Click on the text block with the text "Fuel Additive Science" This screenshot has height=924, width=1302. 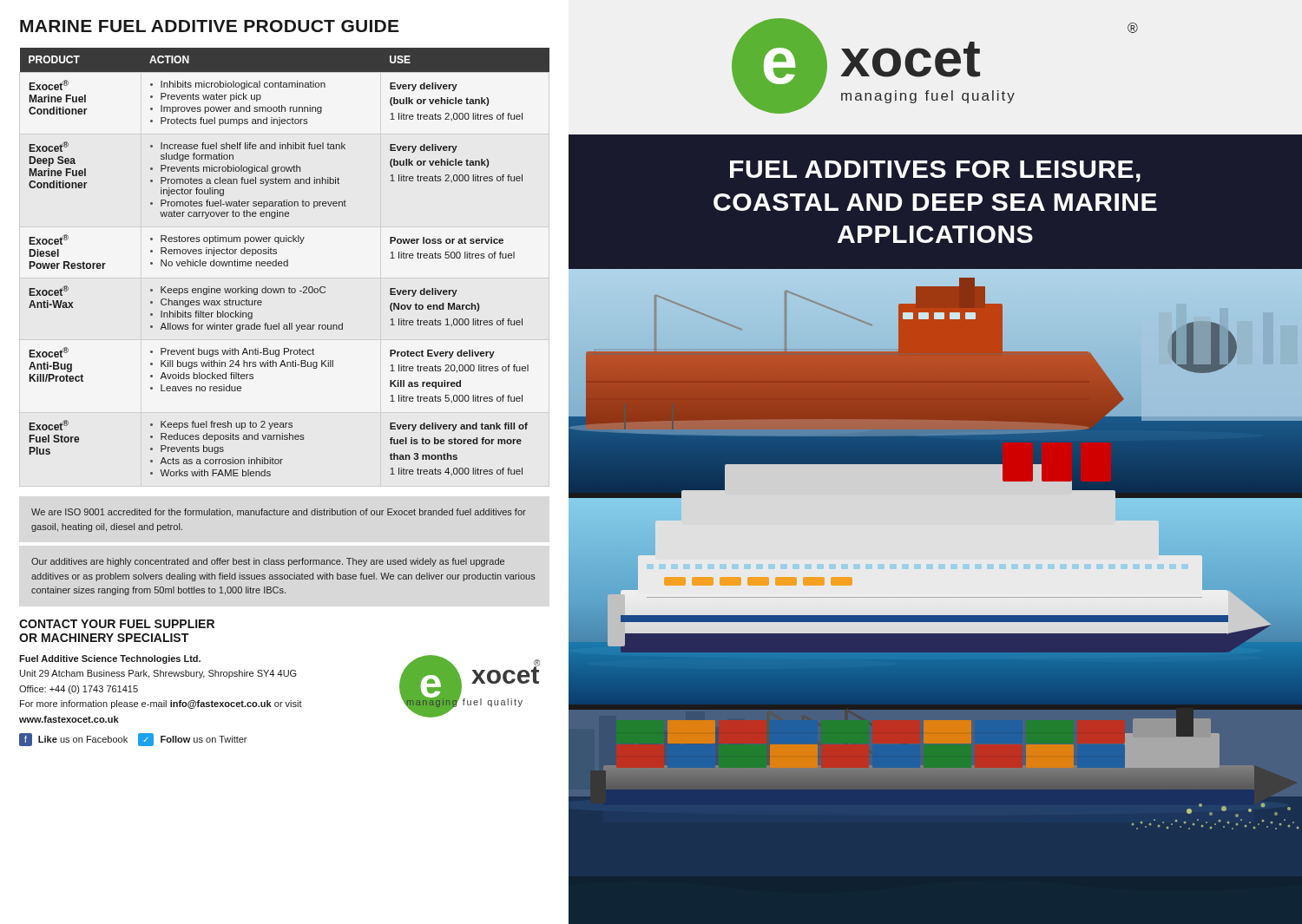point(160,689)
